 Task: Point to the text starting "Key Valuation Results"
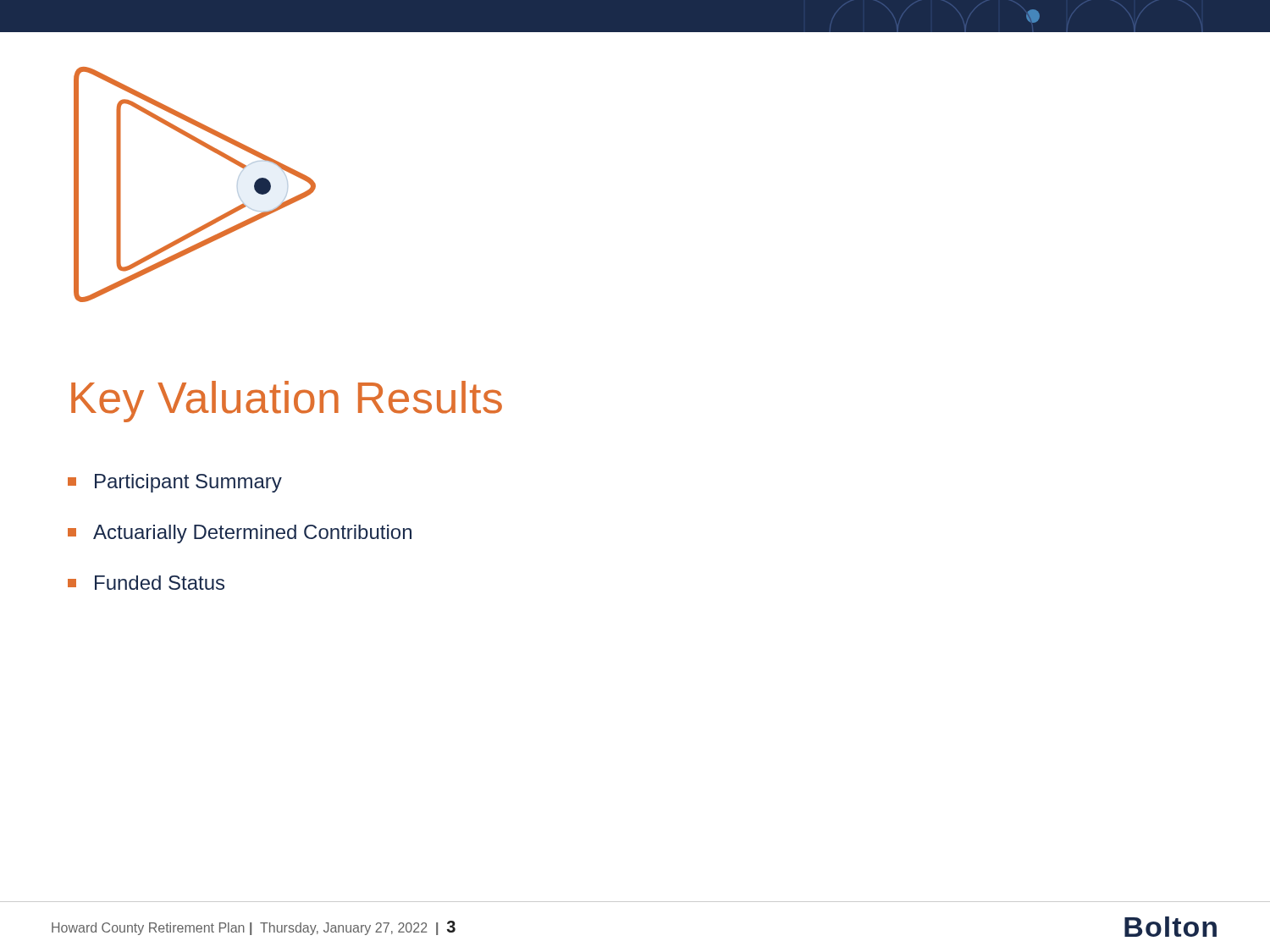click(286, 398)
